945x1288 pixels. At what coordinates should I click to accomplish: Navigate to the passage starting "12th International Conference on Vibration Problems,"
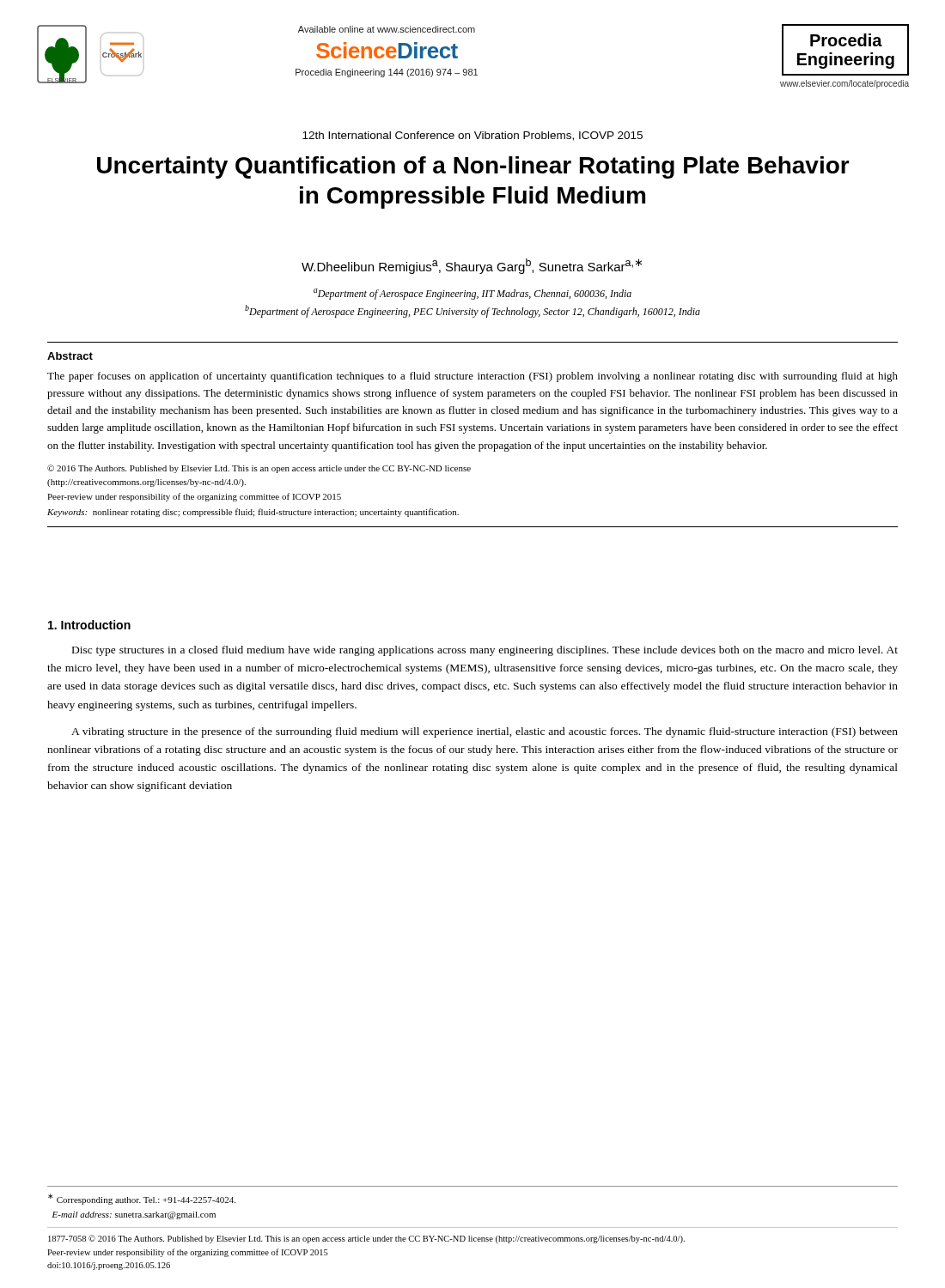pos(472,135)
